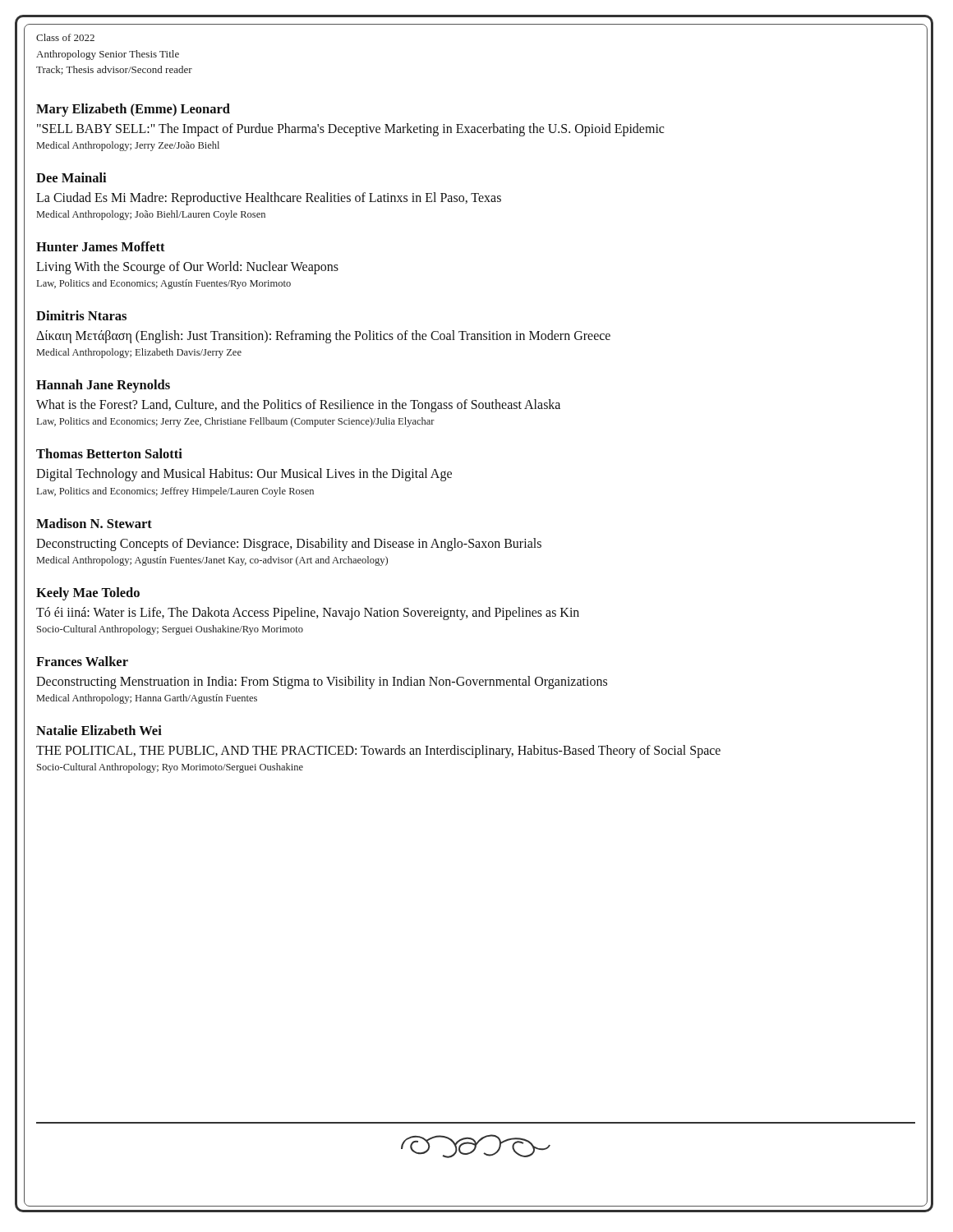Point to the text block starting "Thomas Betterton Salotti Digital Technology and"
Screen dimensions: 1232x953
(x=109, y=453)
